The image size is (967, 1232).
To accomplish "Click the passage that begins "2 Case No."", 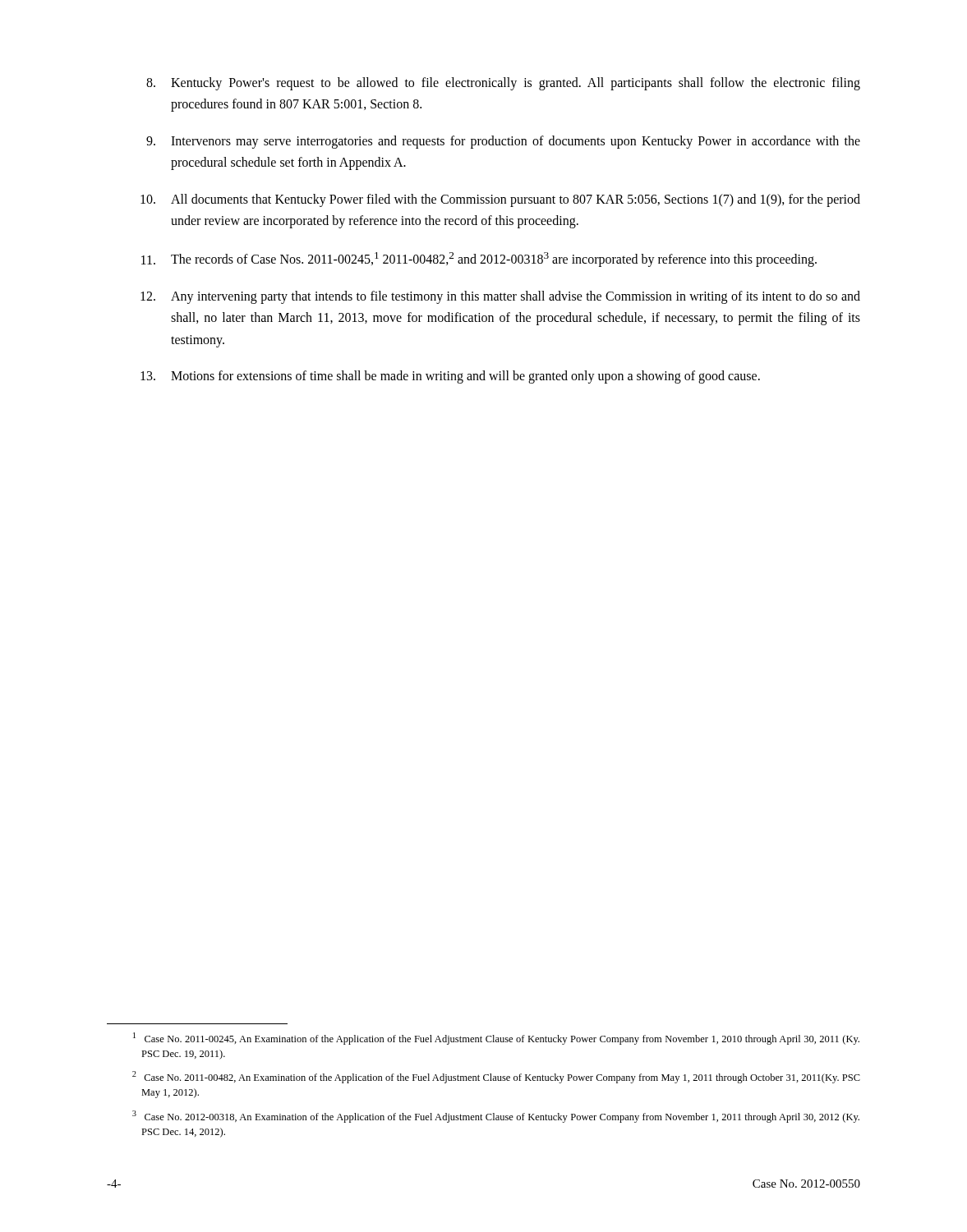I will click(x=484, y=1084).
